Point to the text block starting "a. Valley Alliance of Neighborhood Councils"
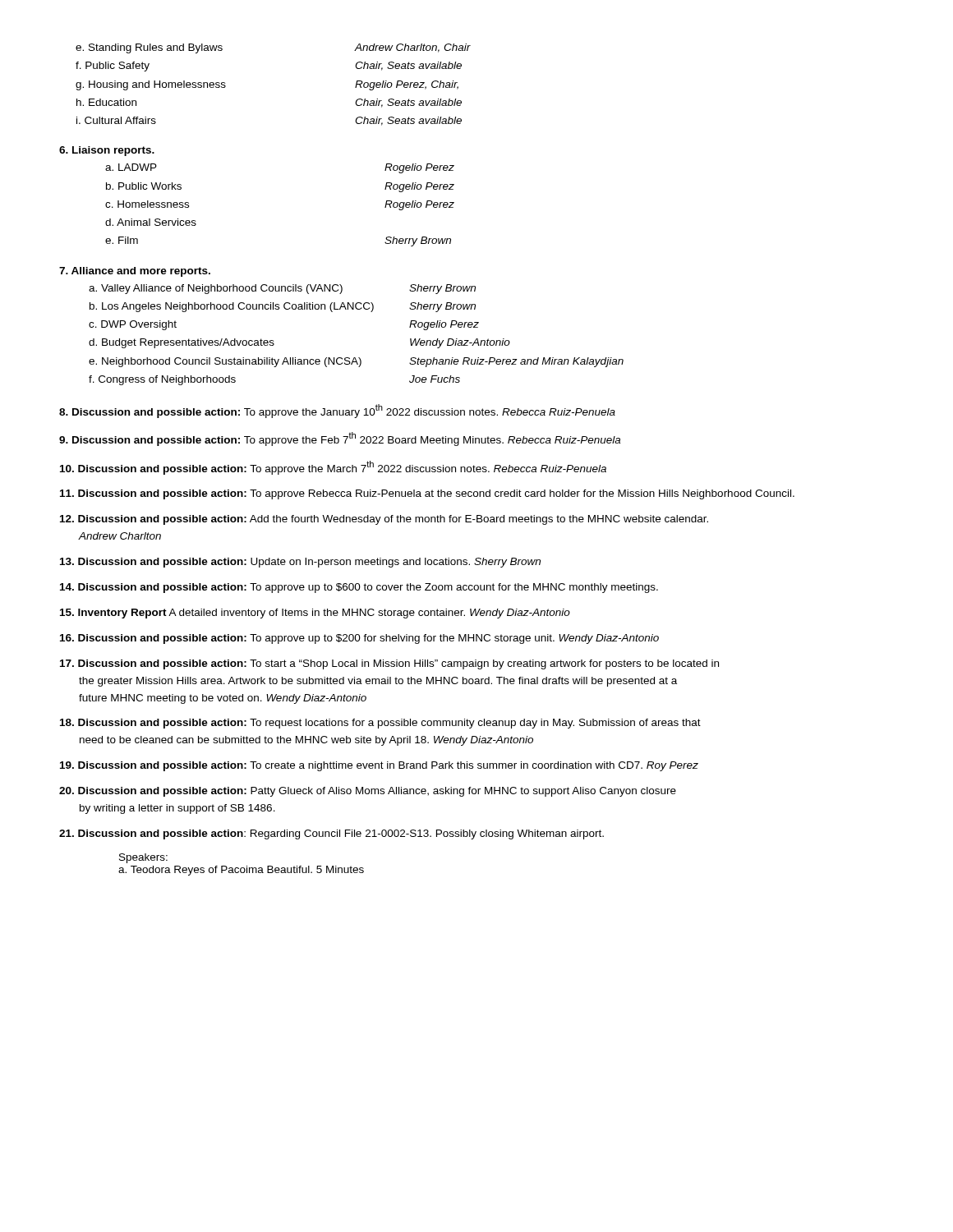The image size is (953, 1232). [283, 288]
